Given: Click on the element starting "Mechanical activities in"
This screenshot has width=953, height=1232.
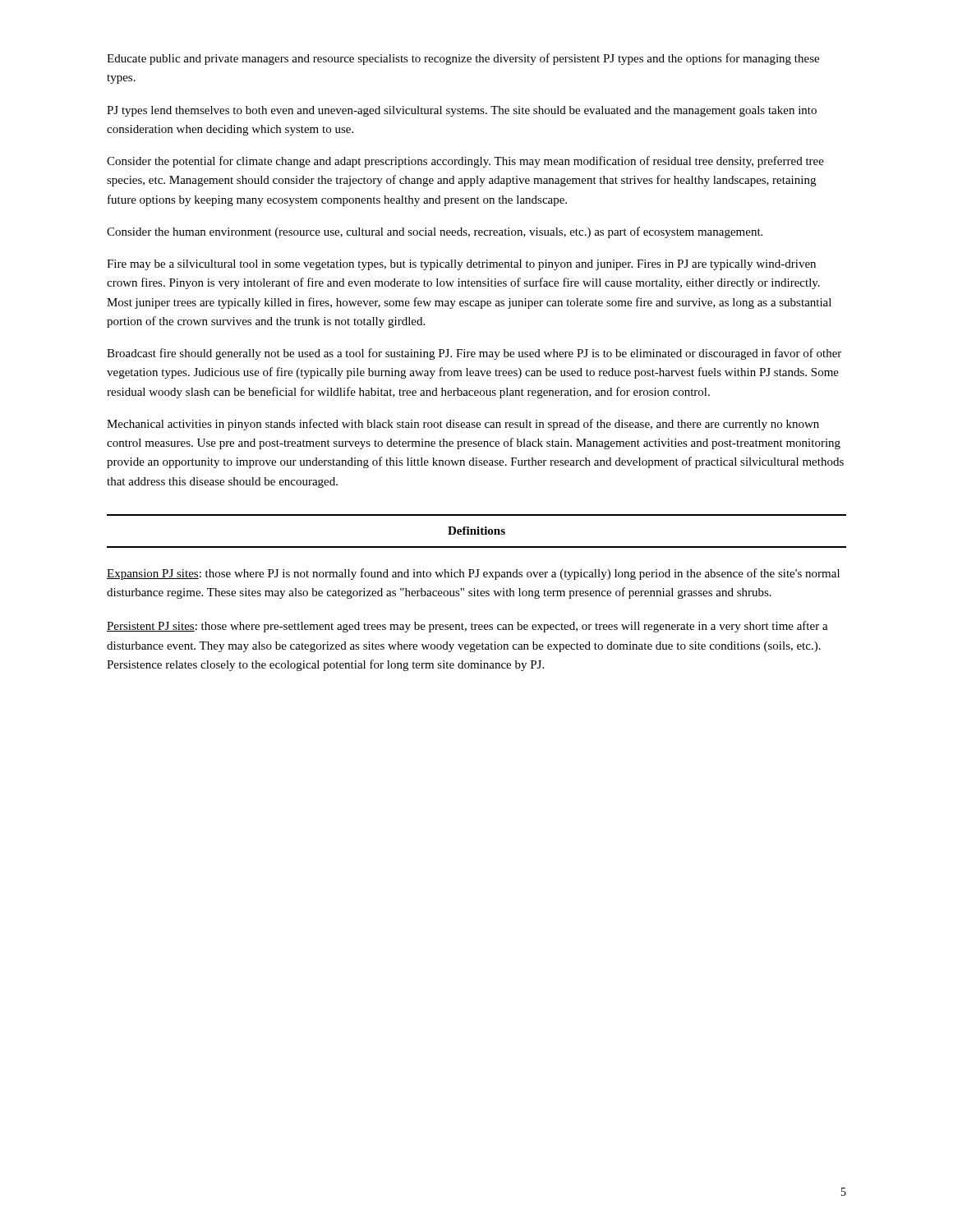Looking at the screenshot, I should click(475, 452).
